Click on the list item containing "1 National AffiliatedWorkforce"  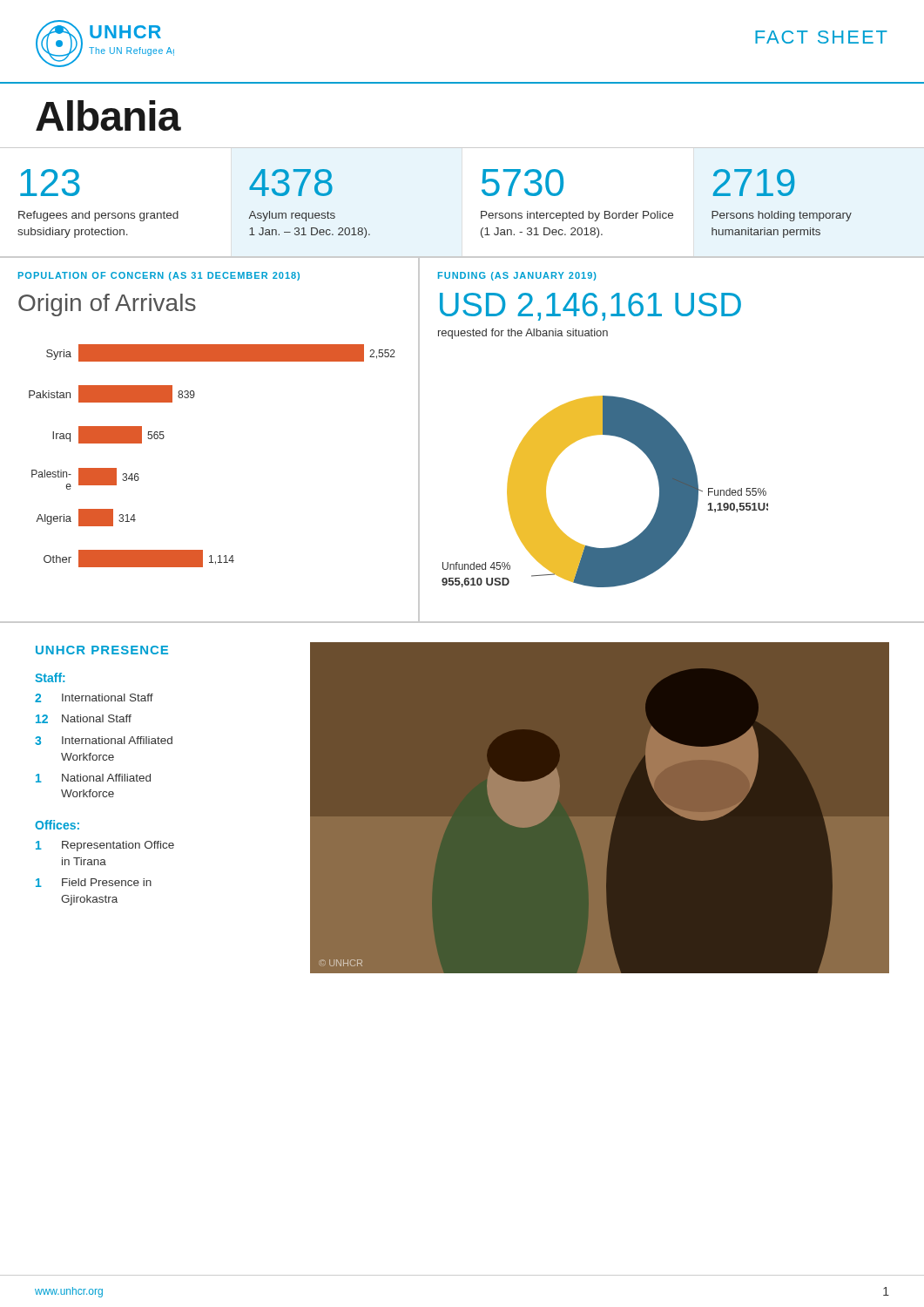click(93, 786)
